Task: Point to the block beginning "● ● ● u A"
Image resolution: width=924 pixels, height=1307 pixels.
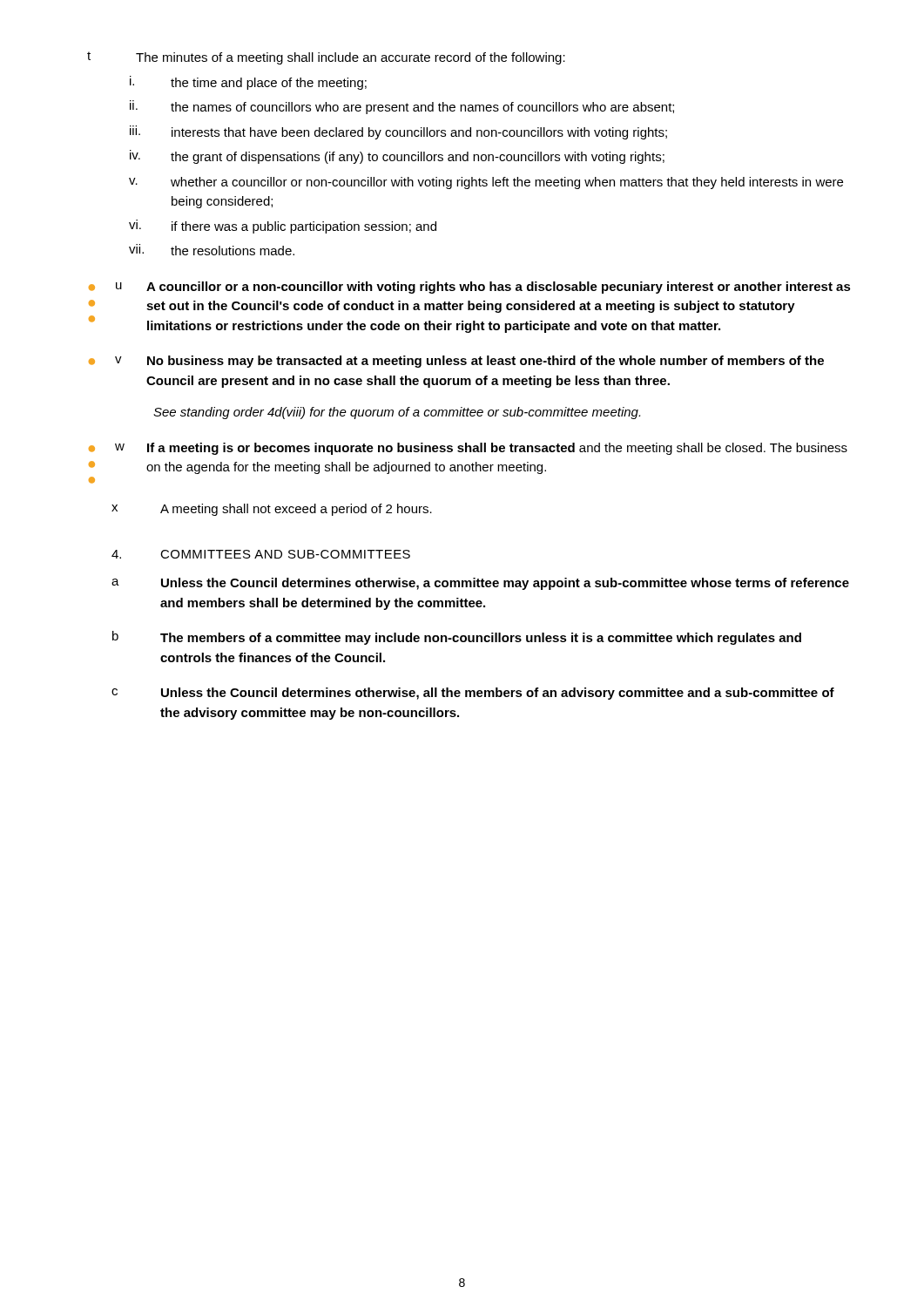Action: (x=471, y=306)
